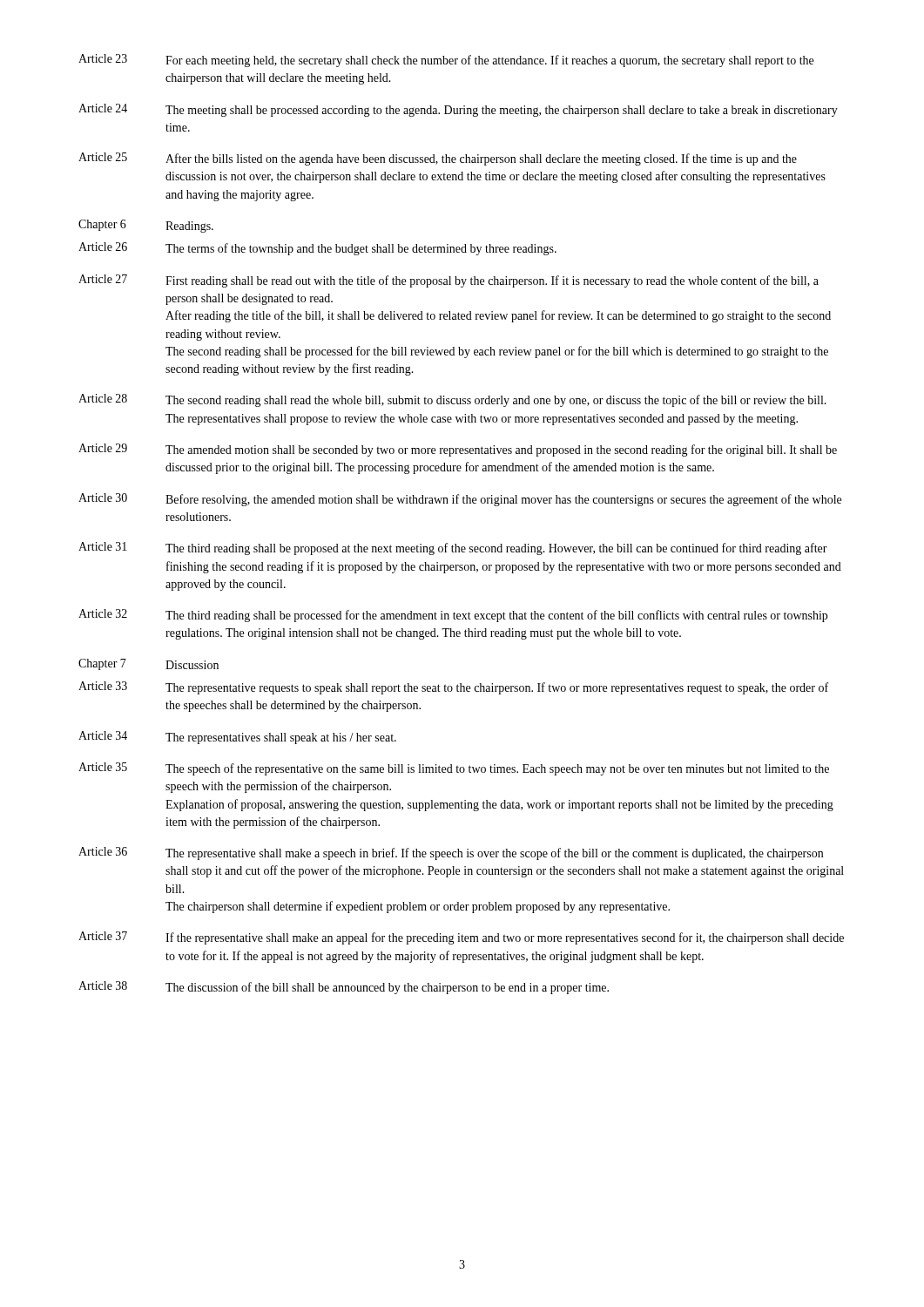Locate the passage starting "Article 35 The speech of the representative on"
This screenshot has height=1307, width=924.
462,796
